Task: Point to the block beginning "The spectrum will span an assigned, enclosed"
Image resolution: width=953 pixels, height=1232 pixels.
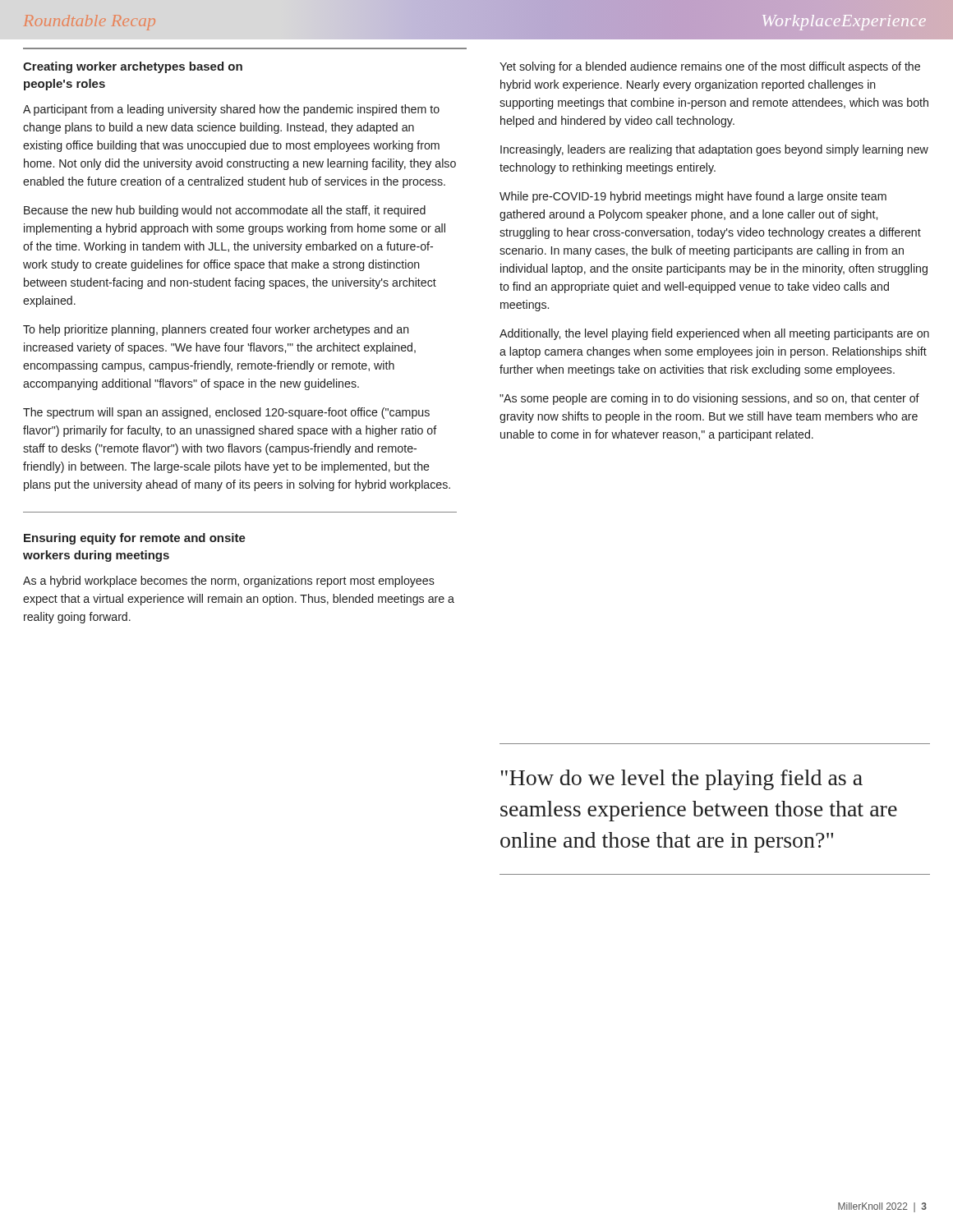Action: pos(237,448)
